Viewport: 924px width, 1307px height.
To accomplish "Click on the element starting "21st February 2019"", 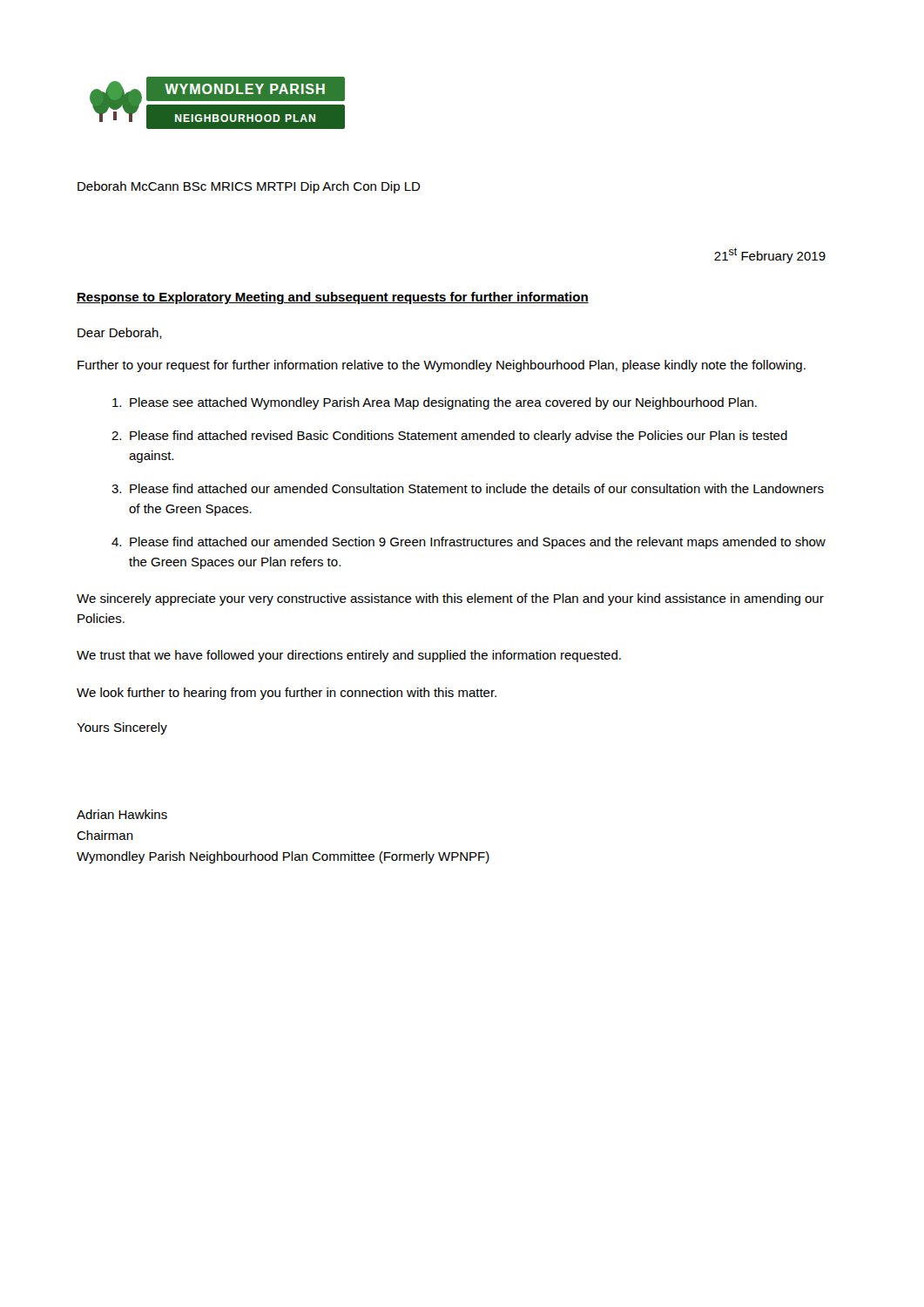I will point(770,254).
